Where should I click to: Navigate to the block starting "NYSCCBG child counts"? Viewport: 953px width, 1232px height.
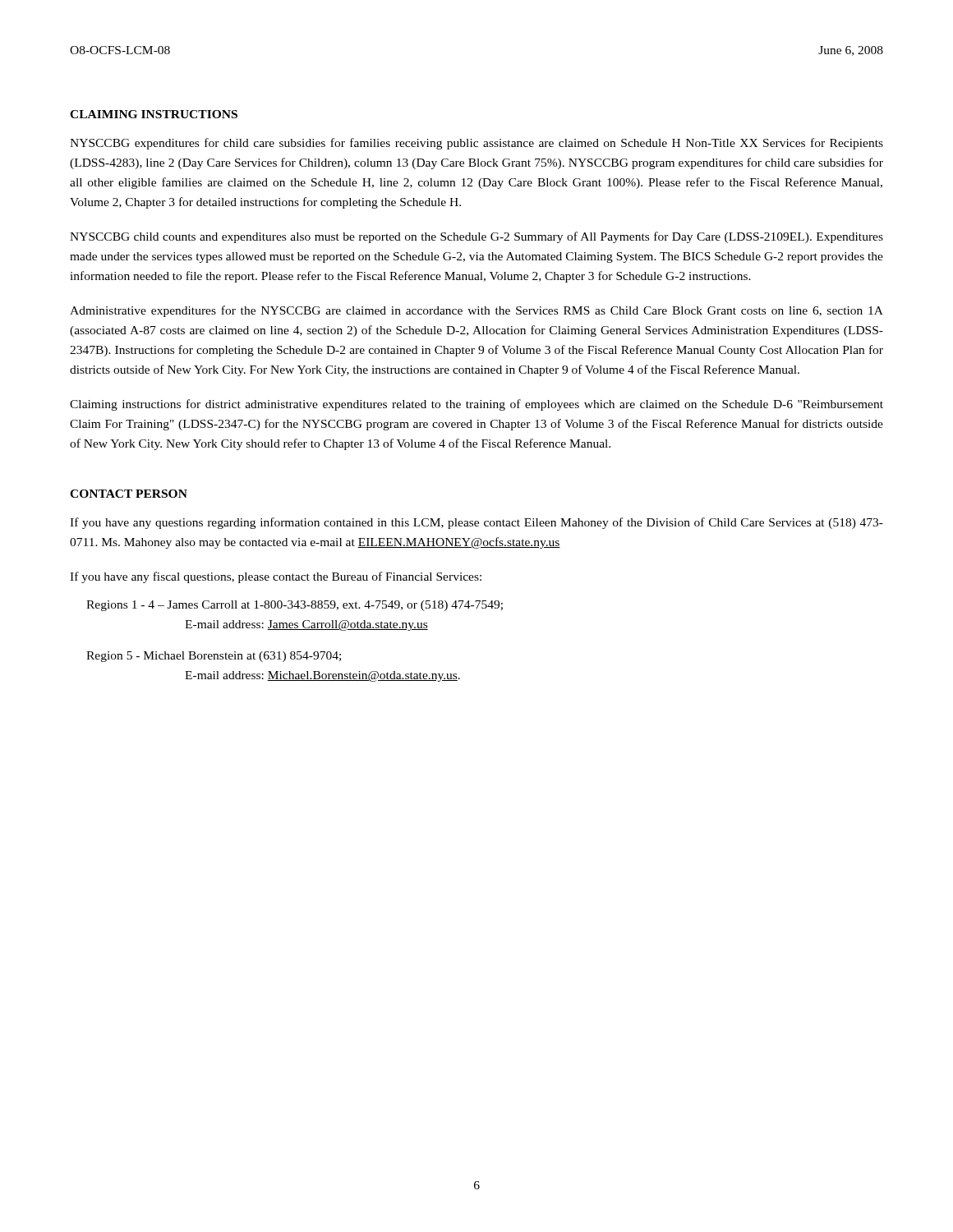coord(476,256)
